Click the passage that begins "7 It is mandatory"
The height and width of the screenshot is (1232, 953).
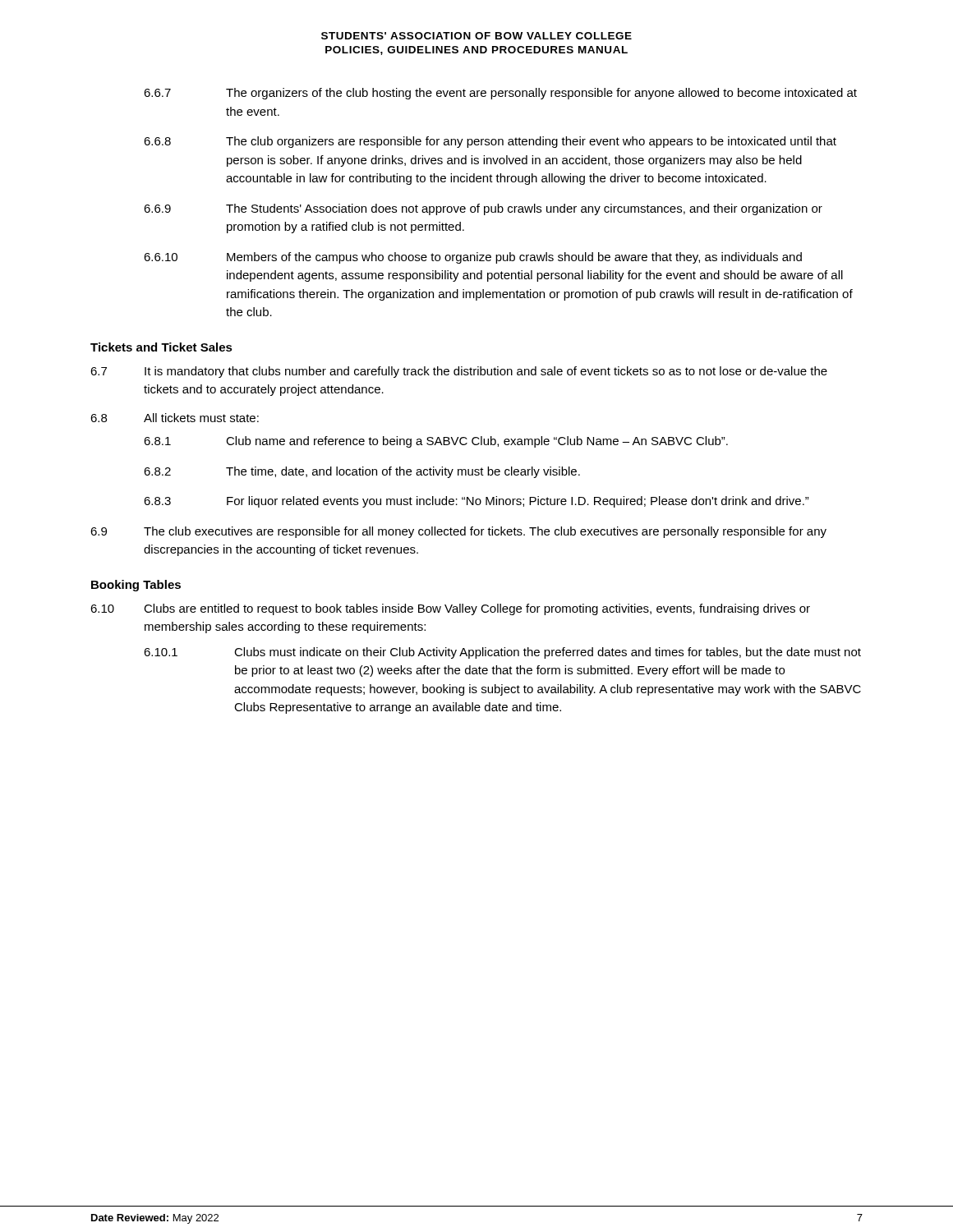pyautogui.click(x=476, y=380)
